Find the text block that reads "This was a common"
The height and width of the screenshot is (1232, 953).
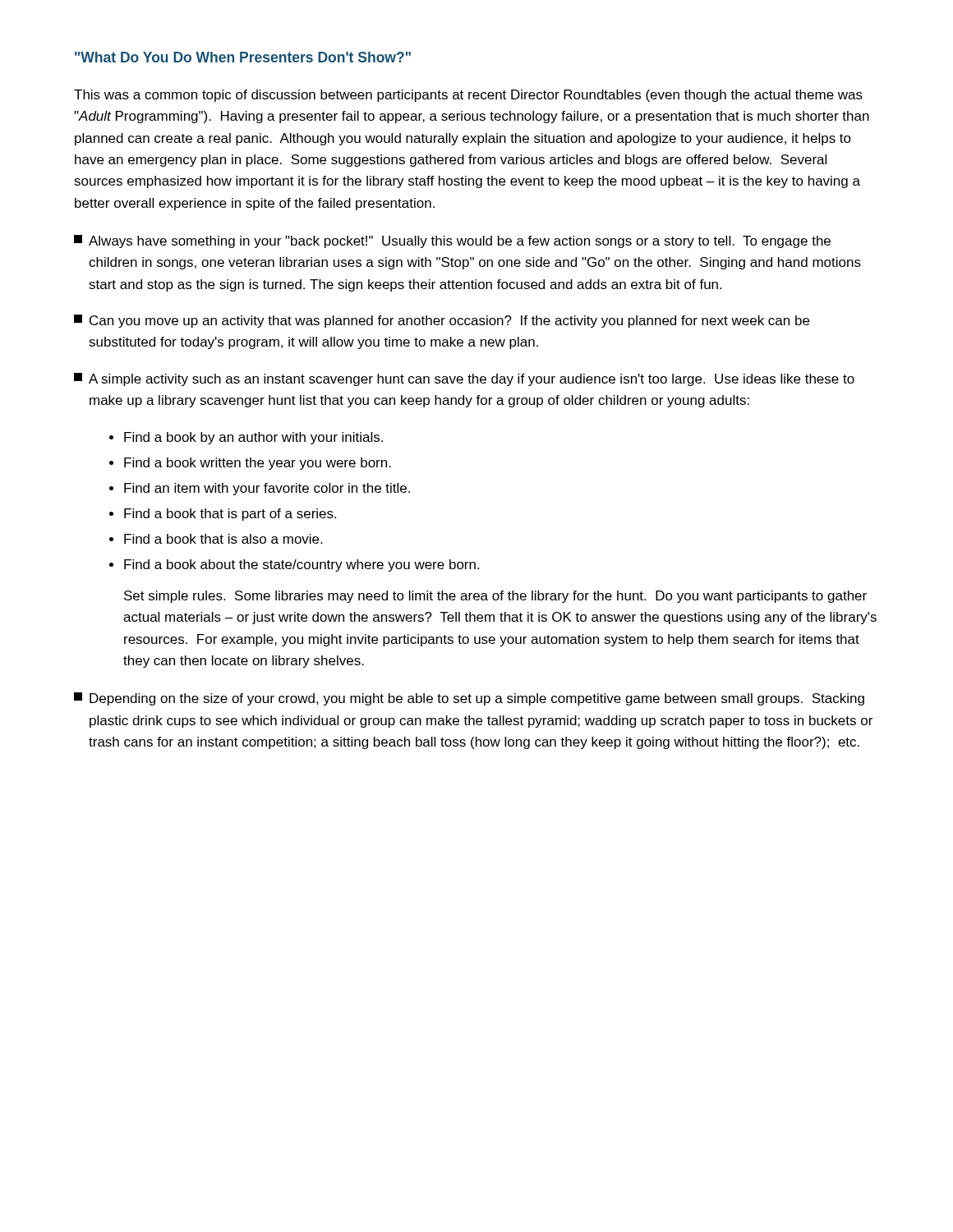472,149
